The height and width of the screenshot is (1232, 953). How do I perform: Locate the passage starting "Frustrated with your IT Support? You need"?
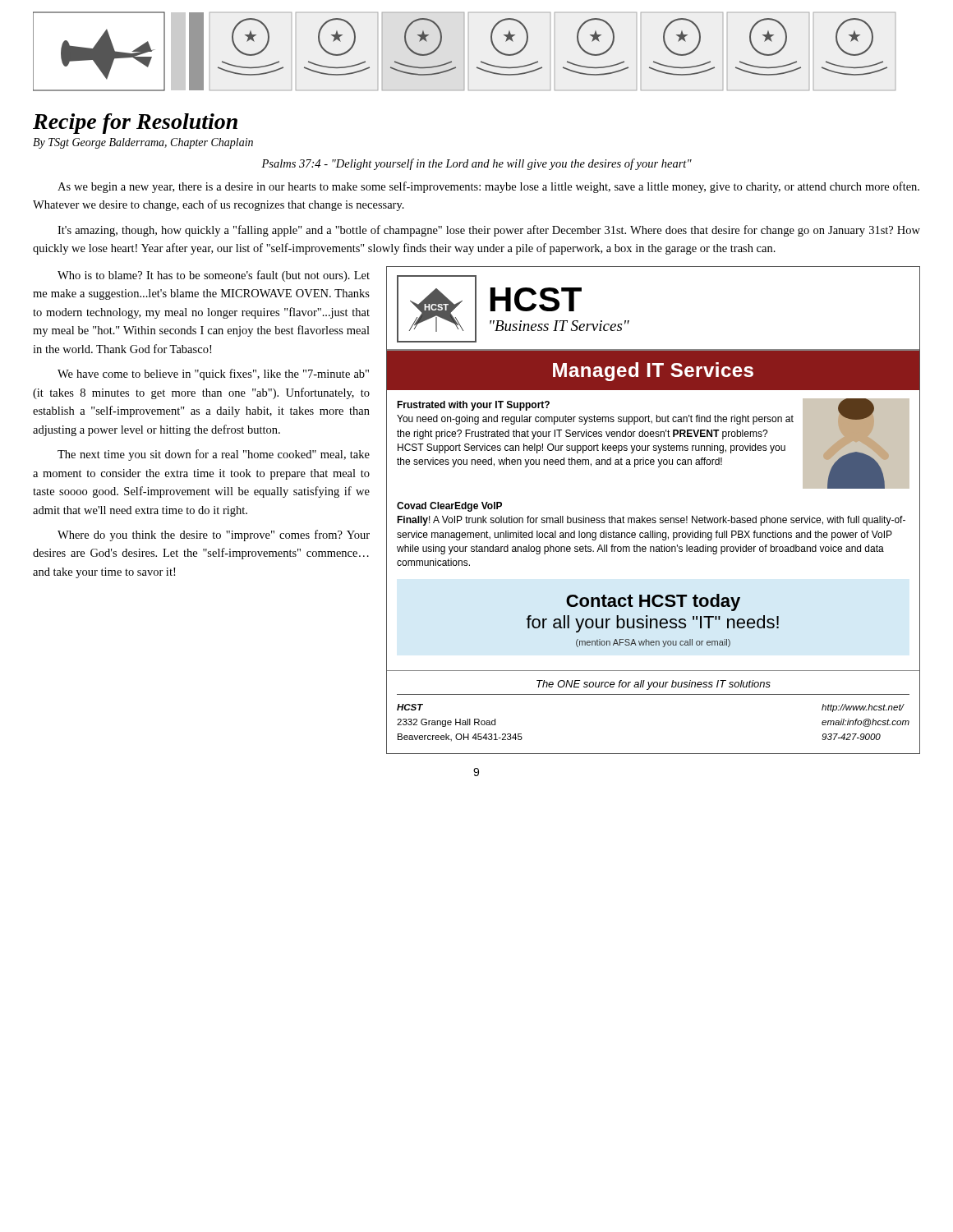point(595,433)
